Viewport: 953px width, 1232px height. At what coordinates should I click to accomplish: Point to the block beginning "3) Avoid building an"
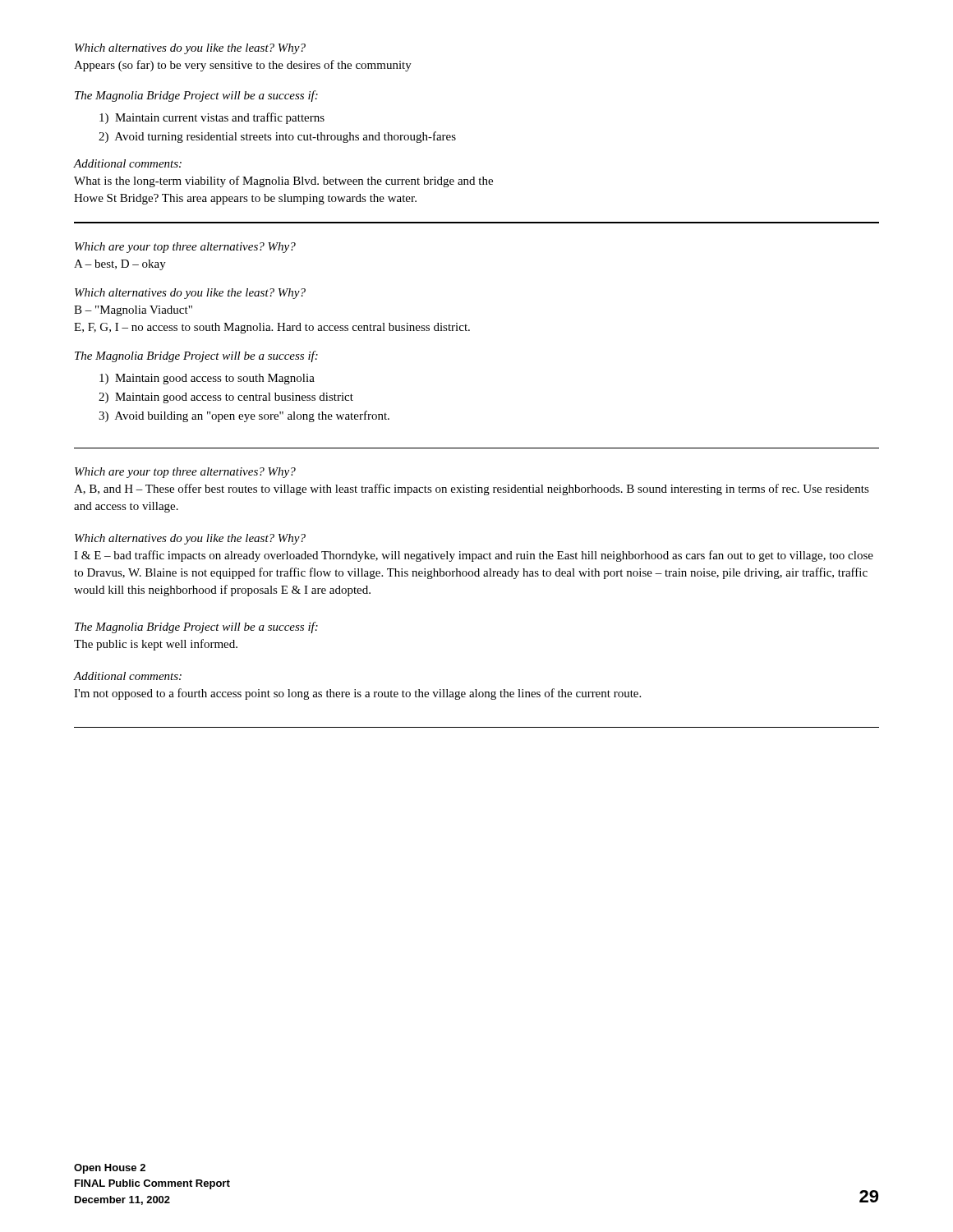[x=244, y=416]
